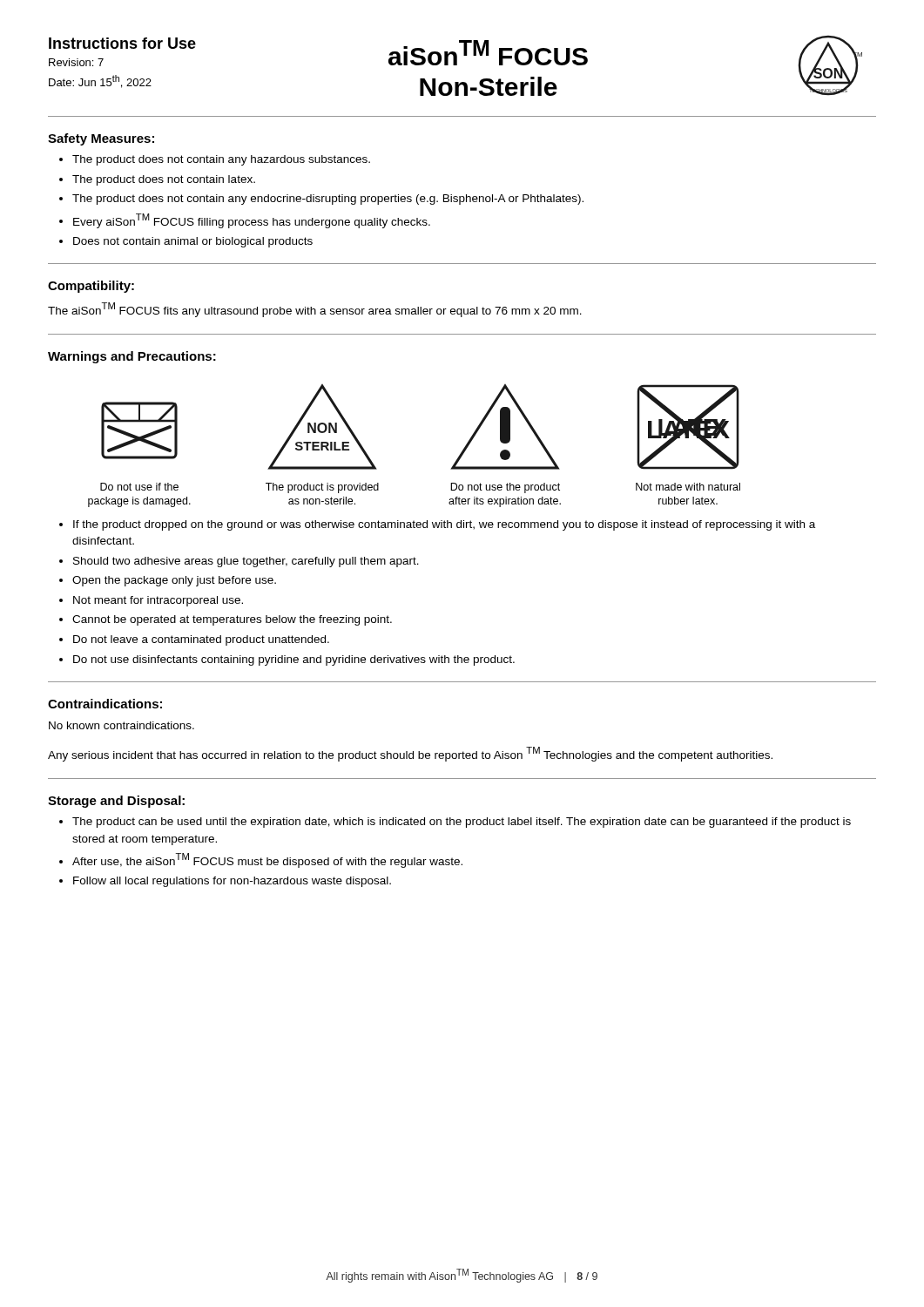924x1307 pixels.
Task: Navigate to the element starting "No known contraindications."
Action: [x=121, y=725]
